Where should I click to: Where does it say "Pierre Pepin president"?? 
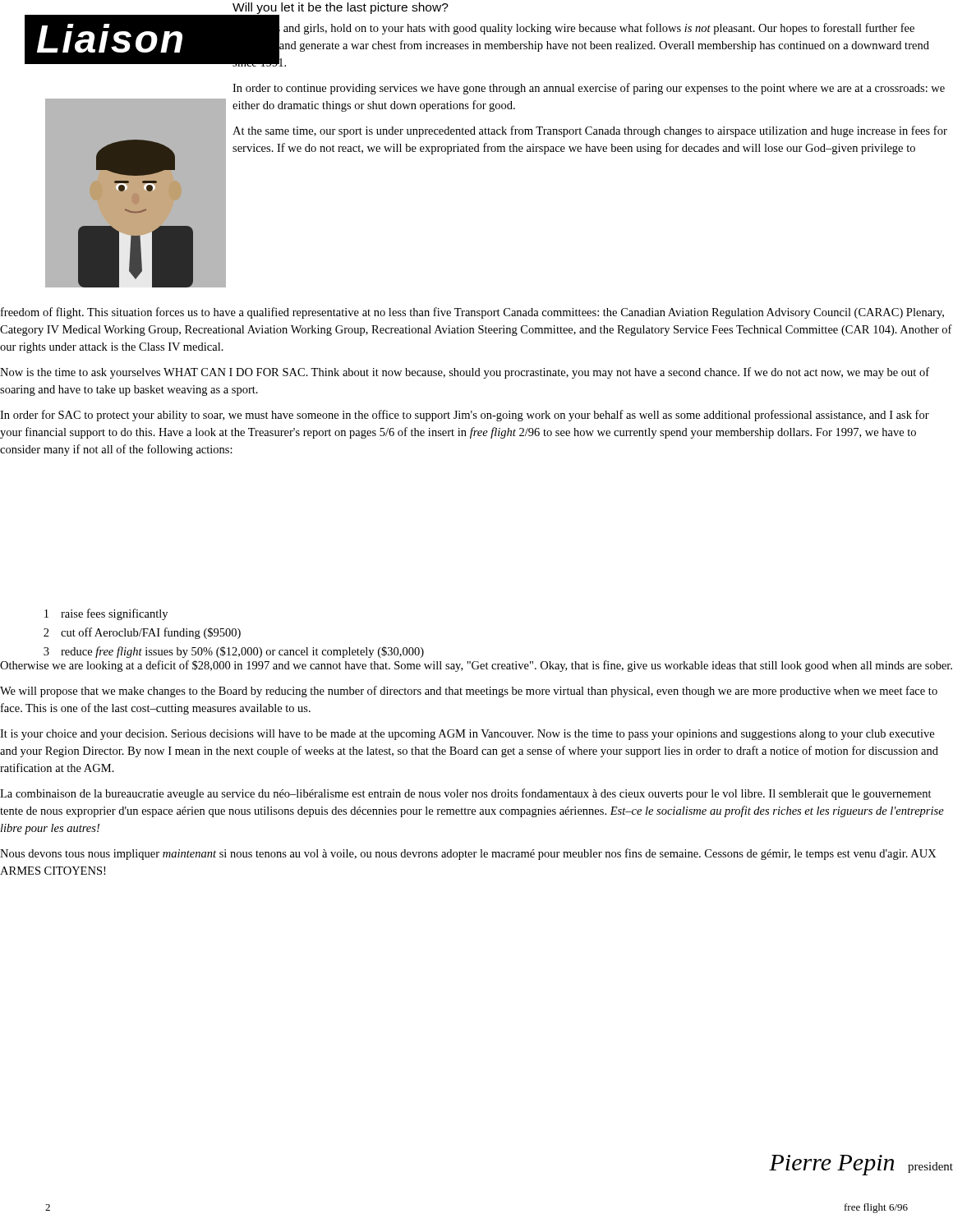tap(861, 1162)
